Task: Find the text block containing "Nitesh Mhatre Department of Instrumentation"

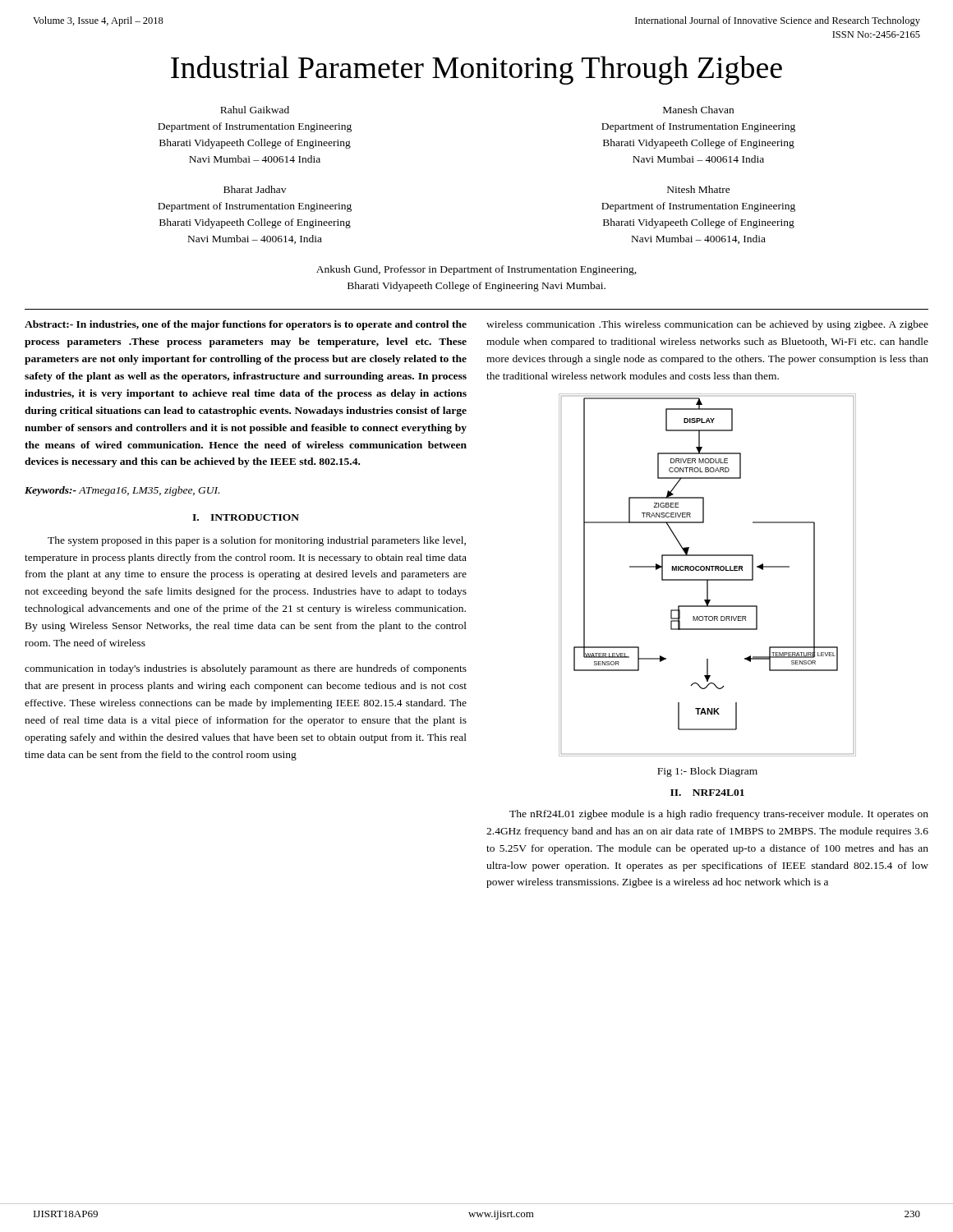Action: [x=698, y=214]
